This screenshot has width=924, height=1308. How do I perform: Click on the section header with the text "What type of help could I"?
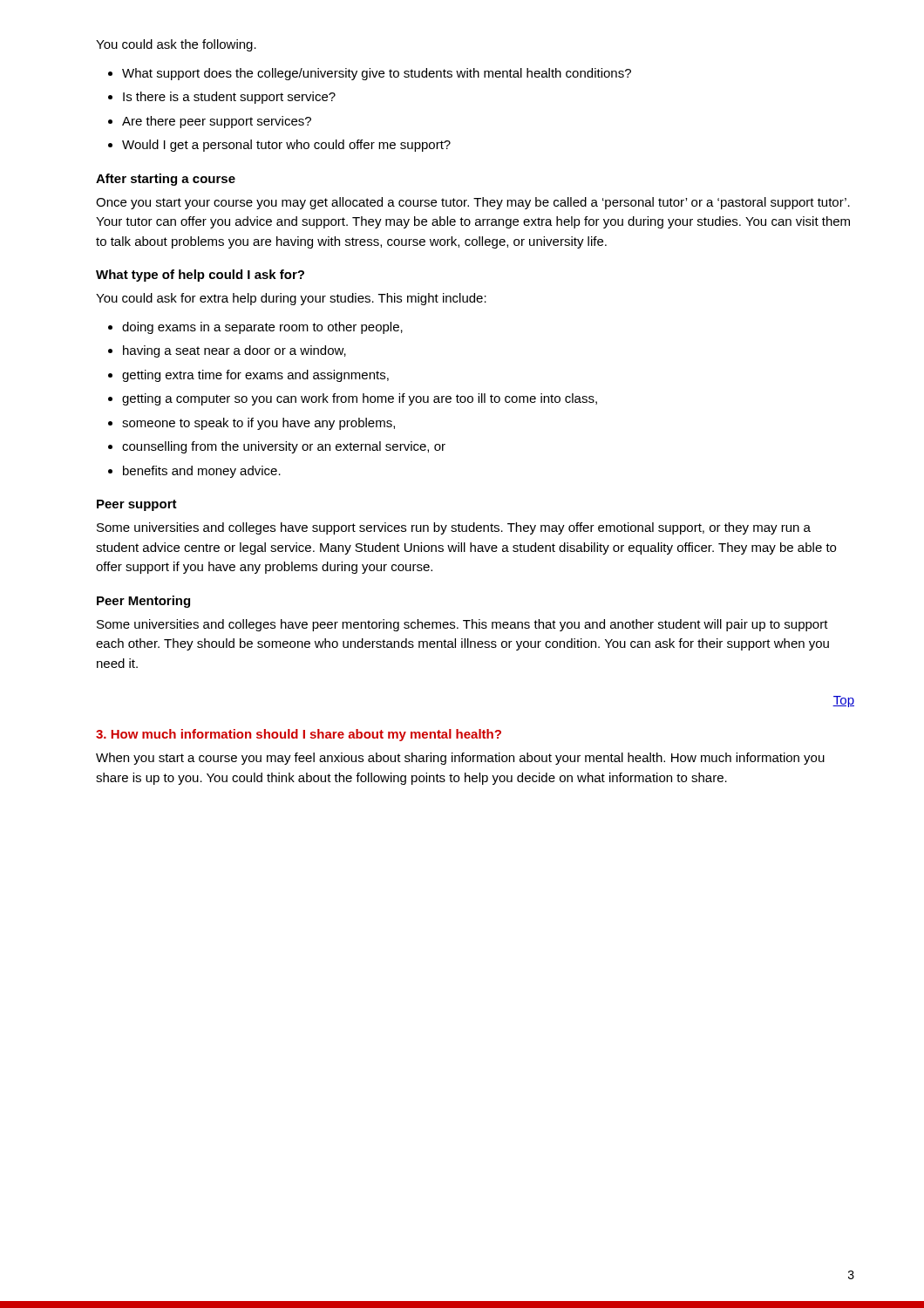click(x=201, y=274)
